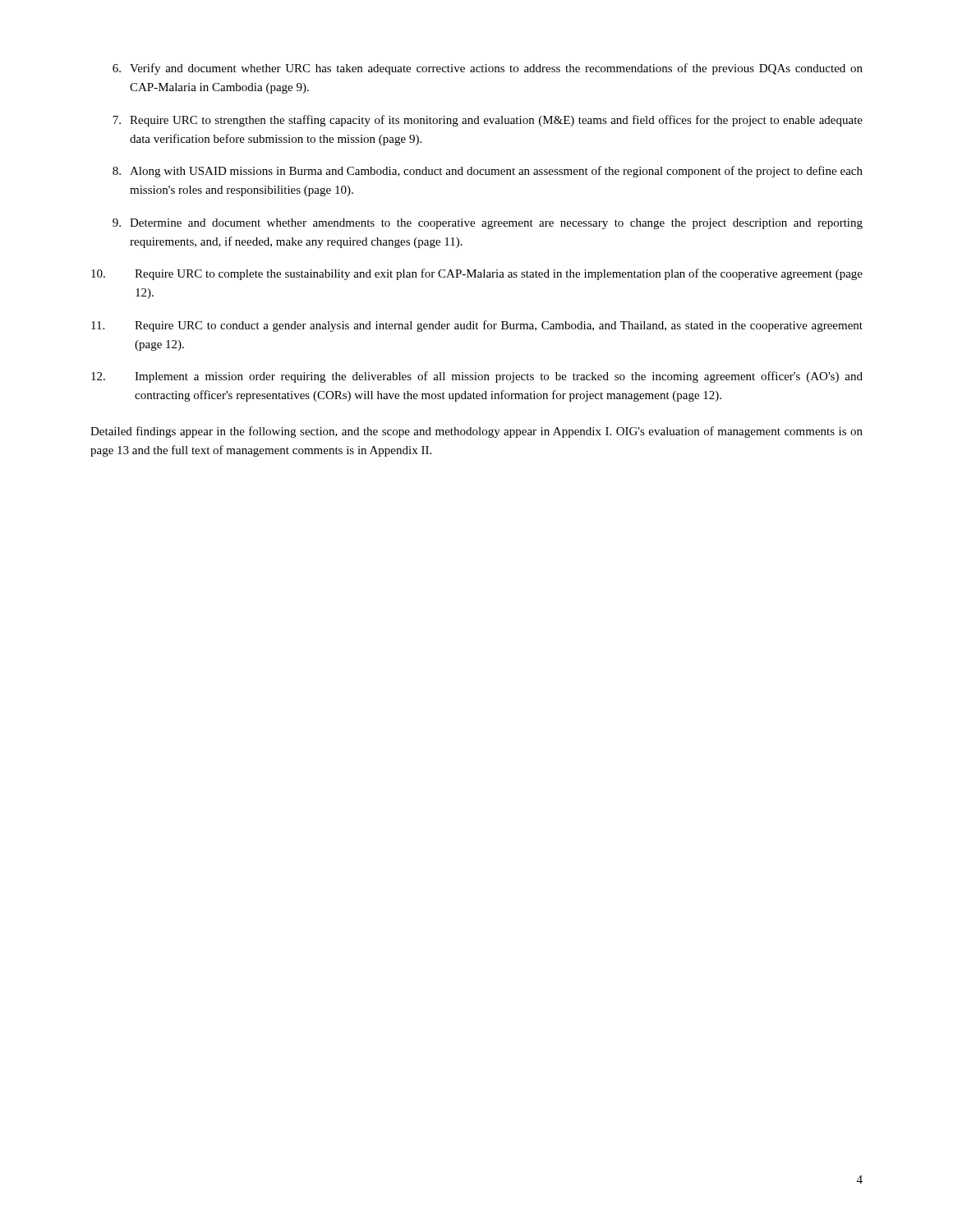
Task: Navigate to the block starting "7. Require URC to strengthen the"
Action: tap(476, 130)
